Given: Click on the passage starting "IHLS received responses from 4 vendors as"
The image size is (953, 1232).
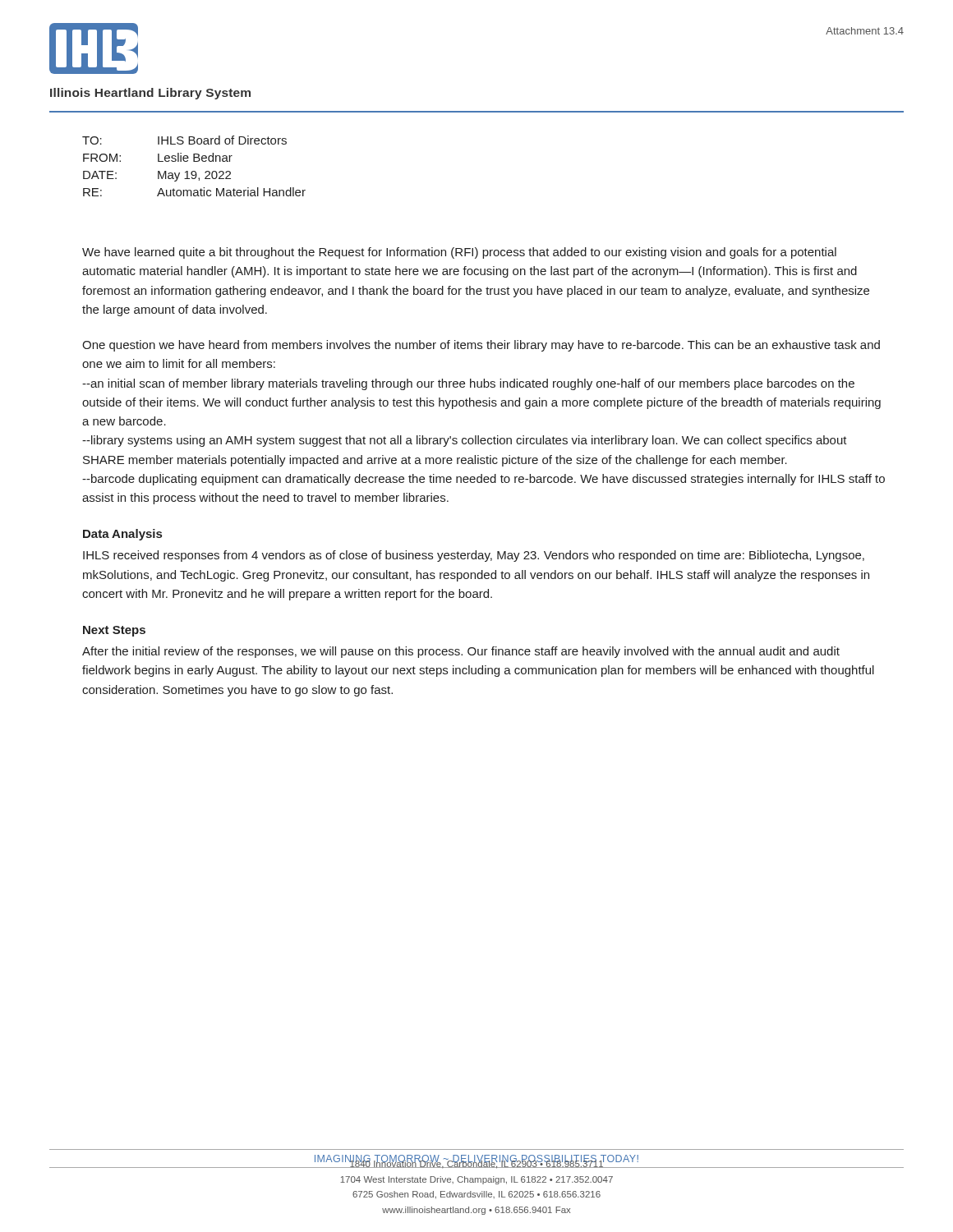Looking at the screenshot, I should coord(476,574).
